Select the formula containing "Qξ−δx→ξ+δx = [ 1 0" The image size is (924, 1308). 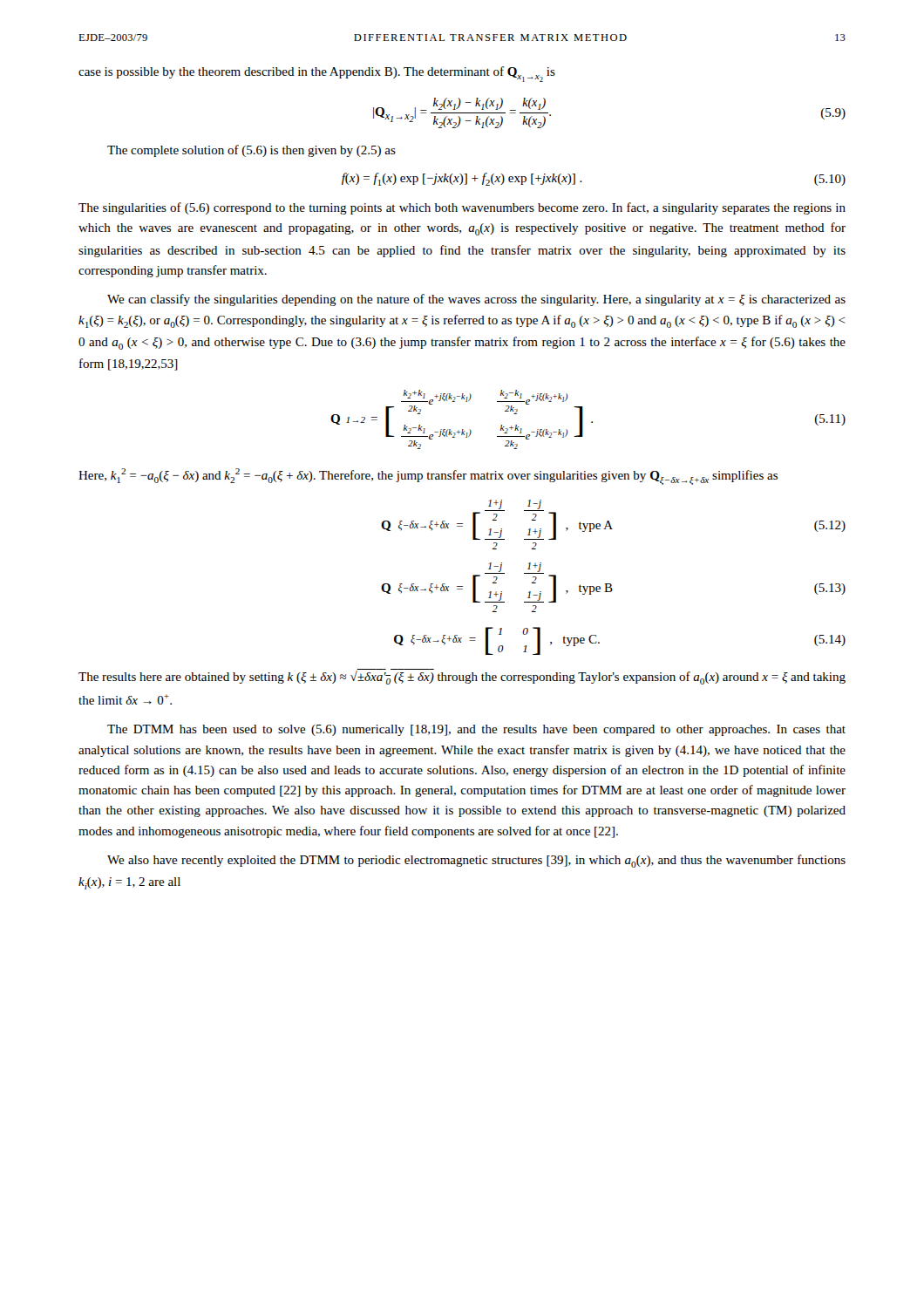click(462, 640)
